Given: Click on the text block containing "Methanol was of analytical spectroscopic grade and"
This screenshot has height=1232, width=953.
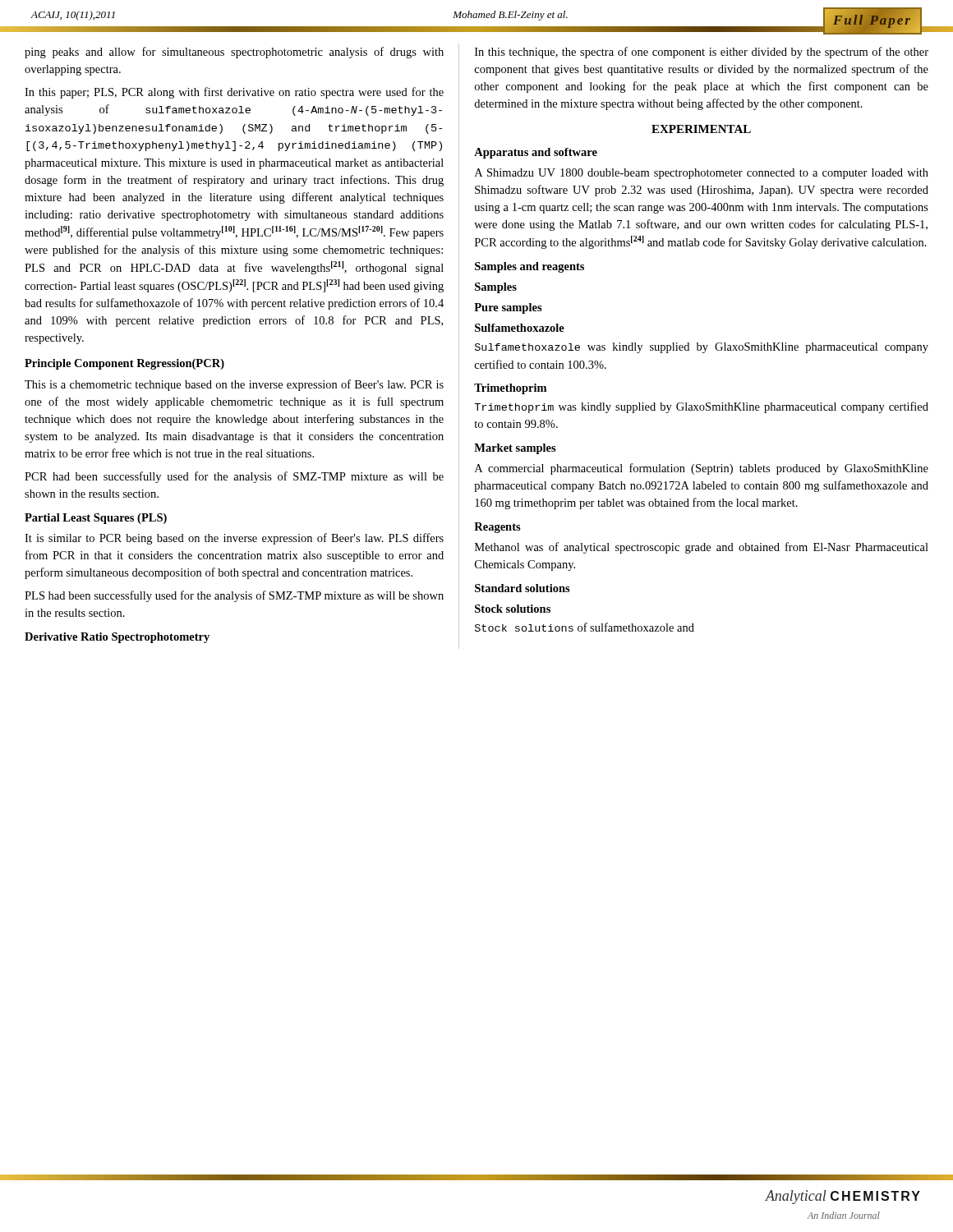Looking at the screenshot, I should click(701, 556).
